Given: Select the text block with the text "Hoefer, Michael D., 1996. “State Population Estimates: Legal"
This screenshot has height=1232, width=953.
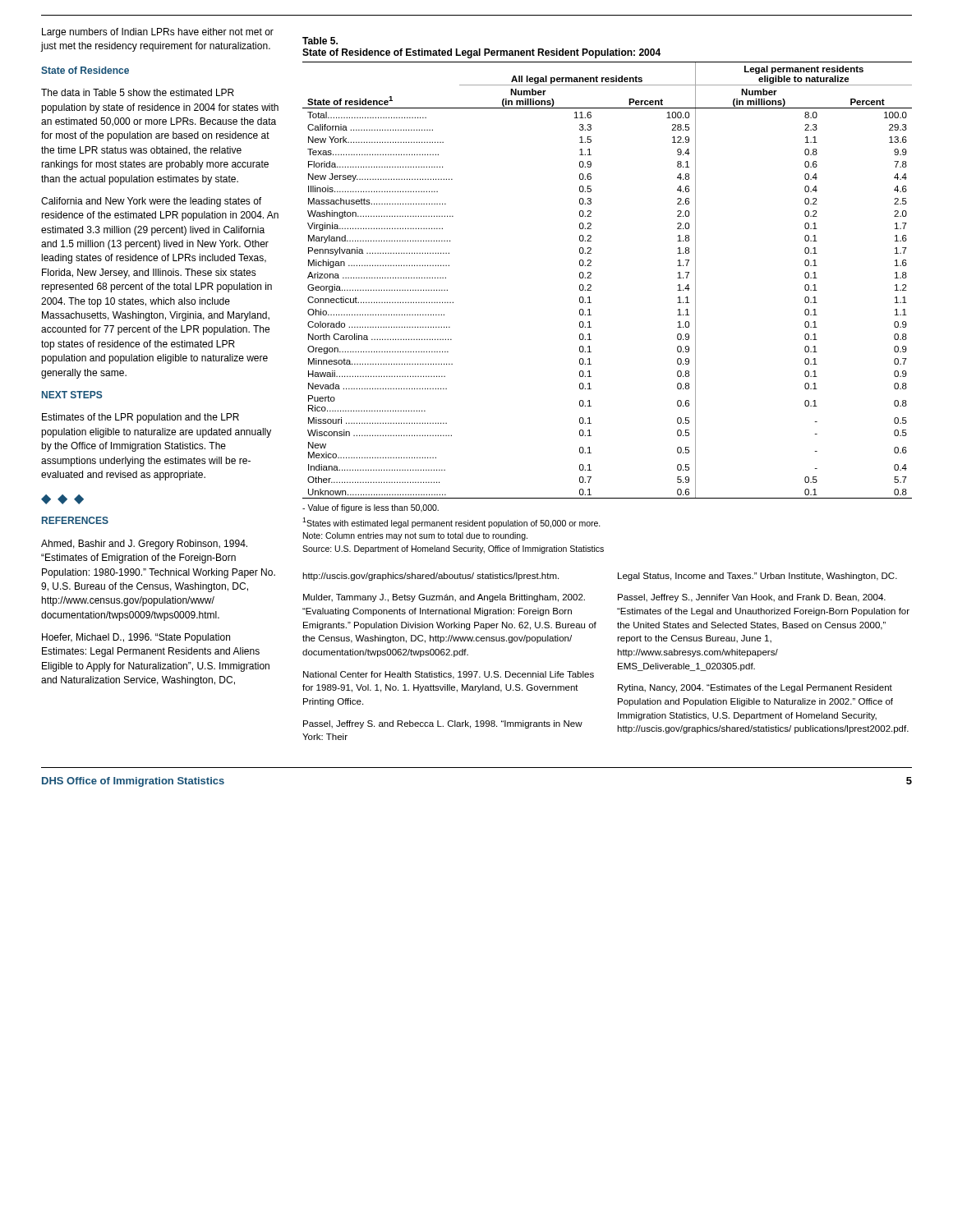Looking at the screenshot, I should (x=160, y=659).
